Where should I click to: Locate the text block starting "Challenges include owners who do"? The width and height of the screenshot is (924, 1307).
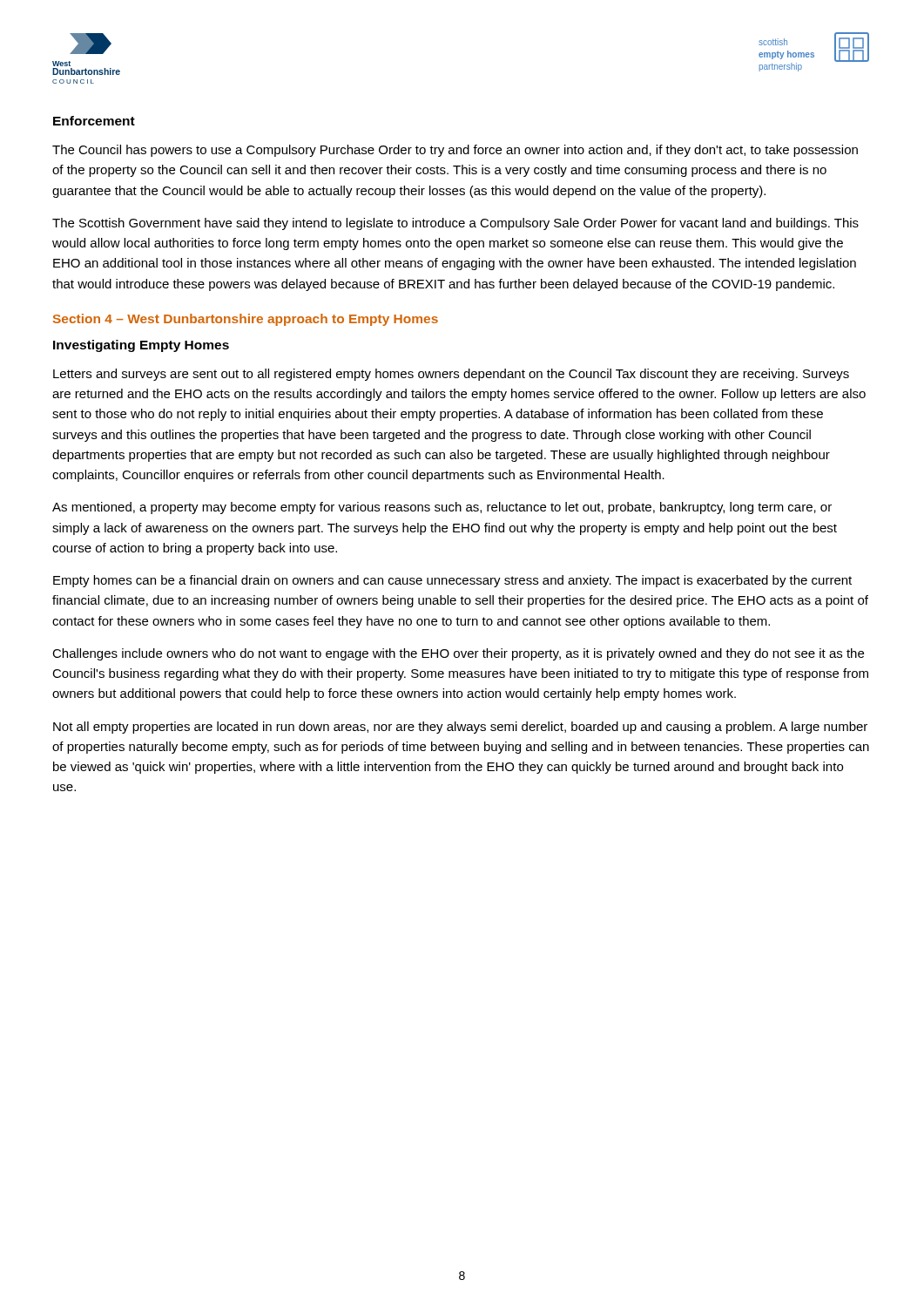pos(462,673)
